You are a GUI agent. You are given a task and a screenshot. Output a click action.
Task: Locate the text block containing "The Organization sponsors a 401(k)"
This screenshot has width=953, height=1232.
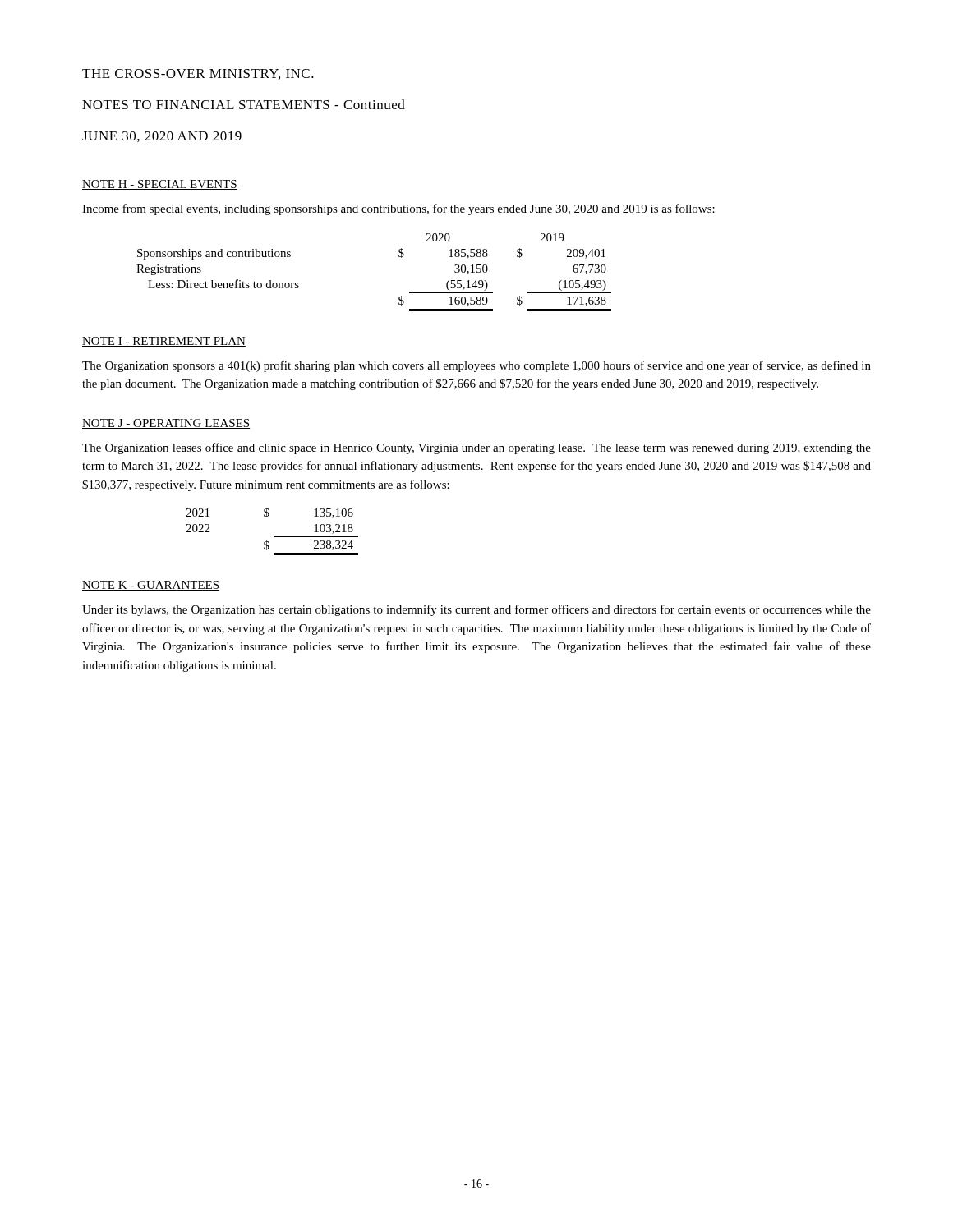click(476, 374)
